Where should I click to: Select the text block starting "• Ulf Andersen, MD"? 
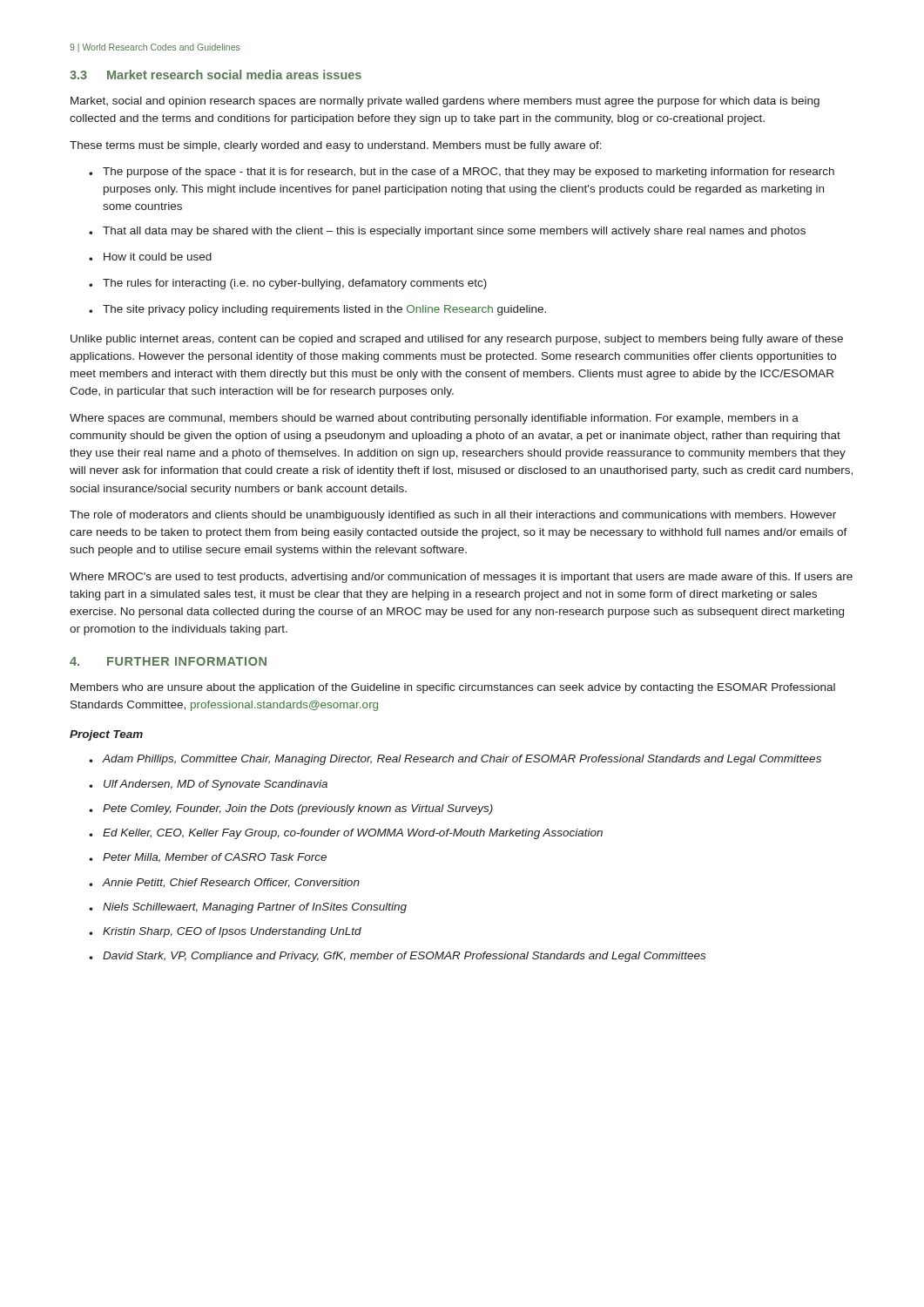click(x=208, y=785)
